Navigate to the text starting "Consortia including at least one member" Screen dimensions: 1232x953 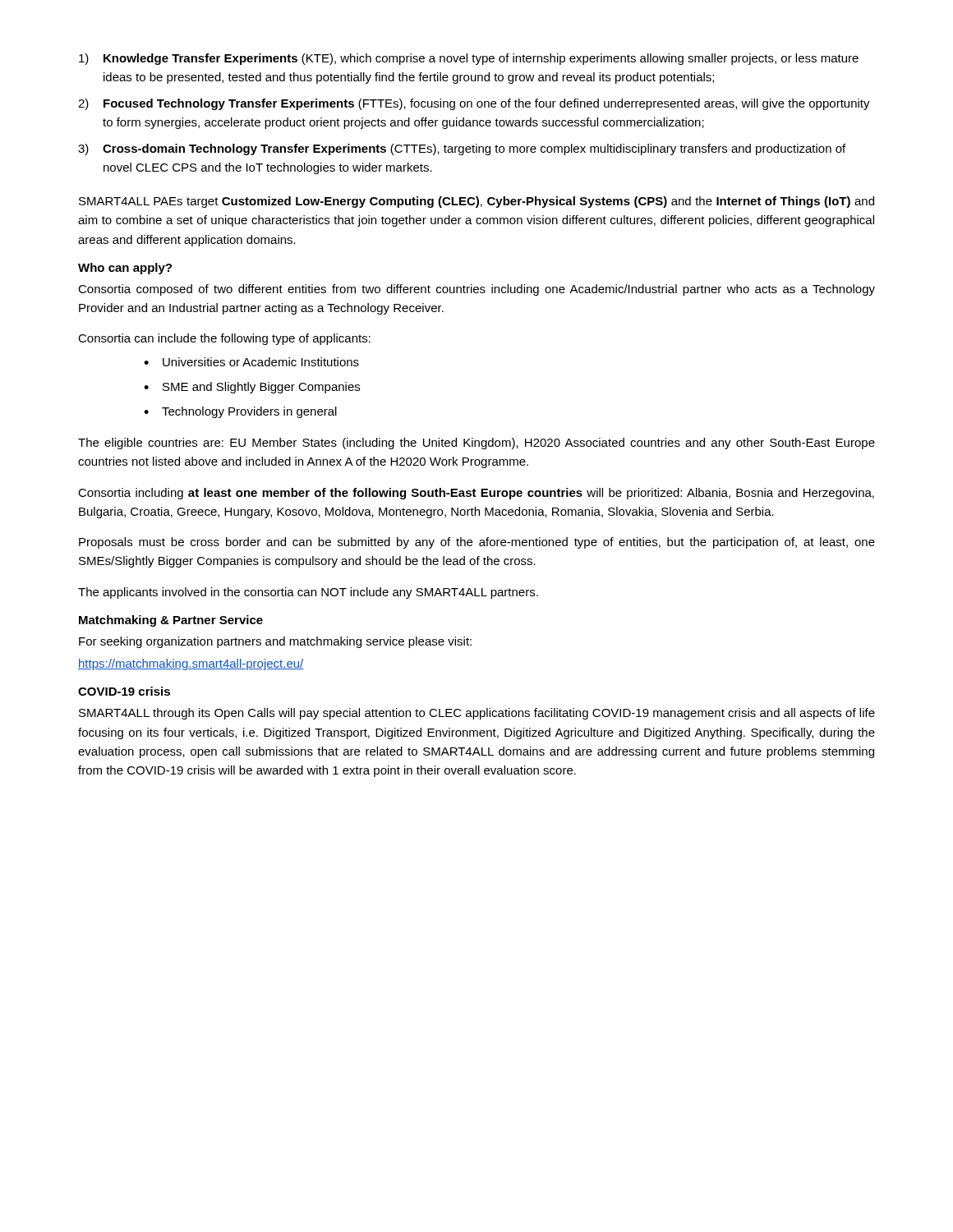click(x=476, y=502)
